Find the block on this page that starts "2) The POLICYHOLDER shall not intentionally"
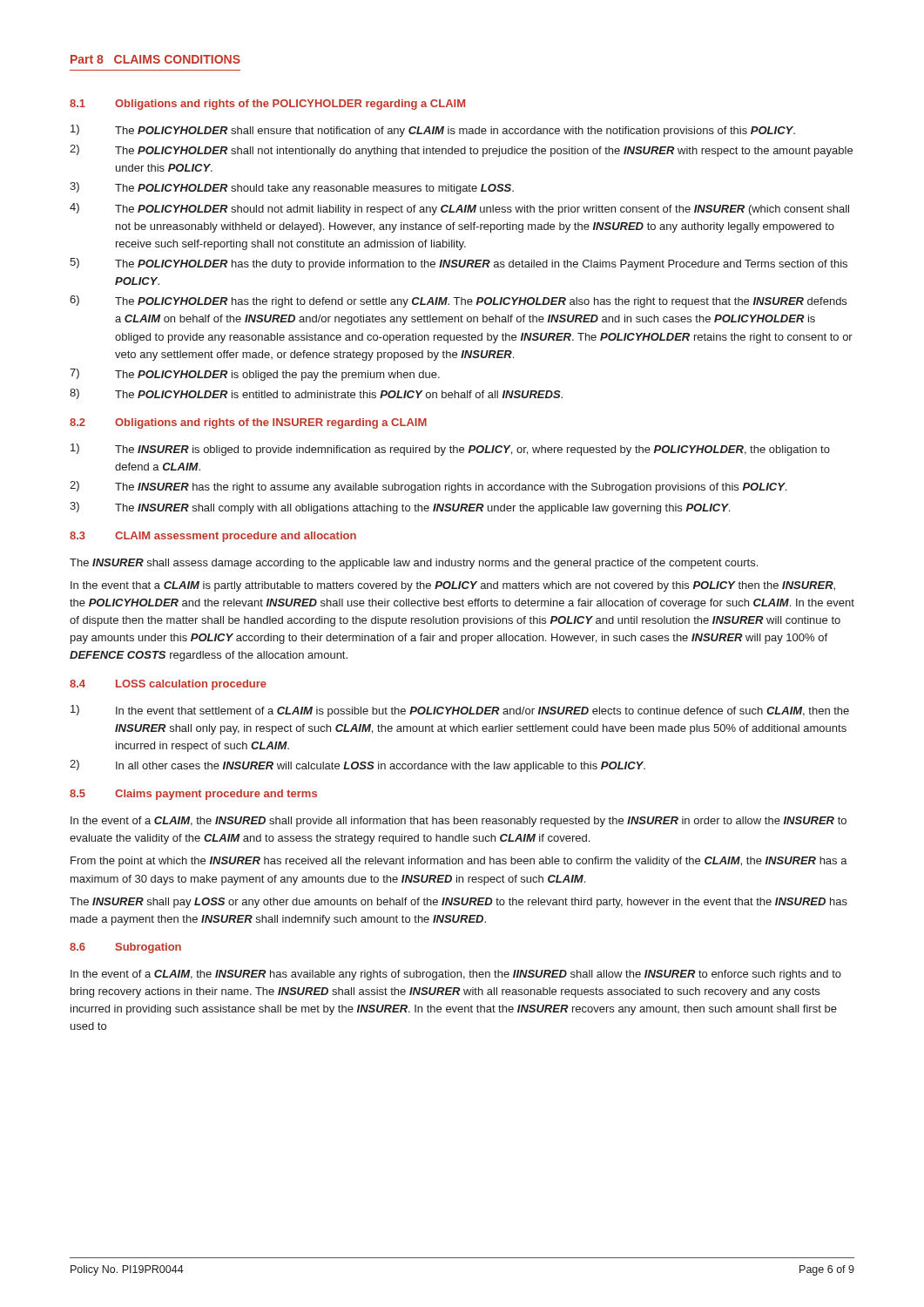The image size is (924, 1307). [462, 160]
